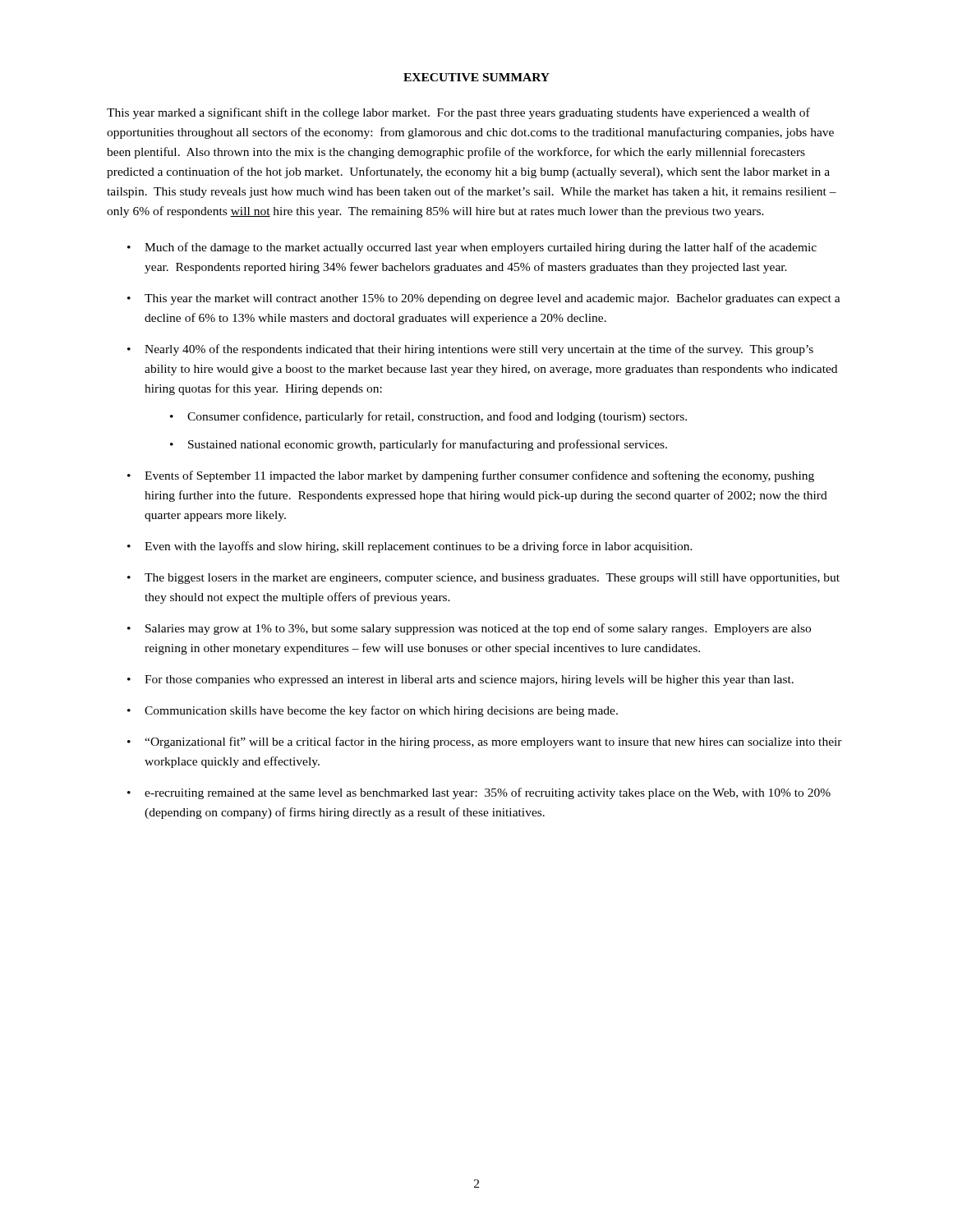
Task: Where is the passage that starts "e-recruiting remained at the same level as"?
Action: [488, 802]
